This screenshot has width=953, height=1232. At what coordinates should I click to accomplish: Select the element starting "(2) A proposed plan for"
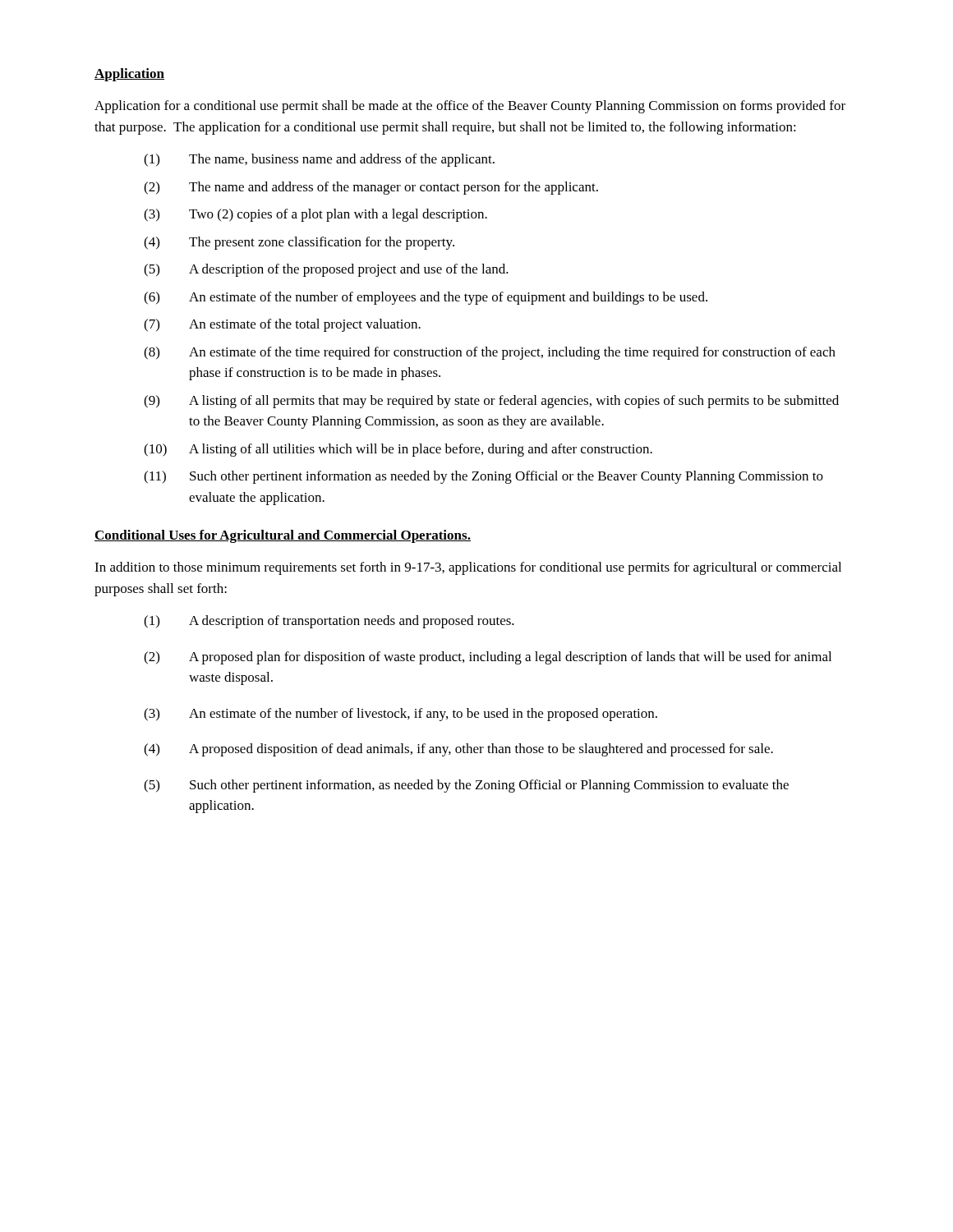point(495,667)
